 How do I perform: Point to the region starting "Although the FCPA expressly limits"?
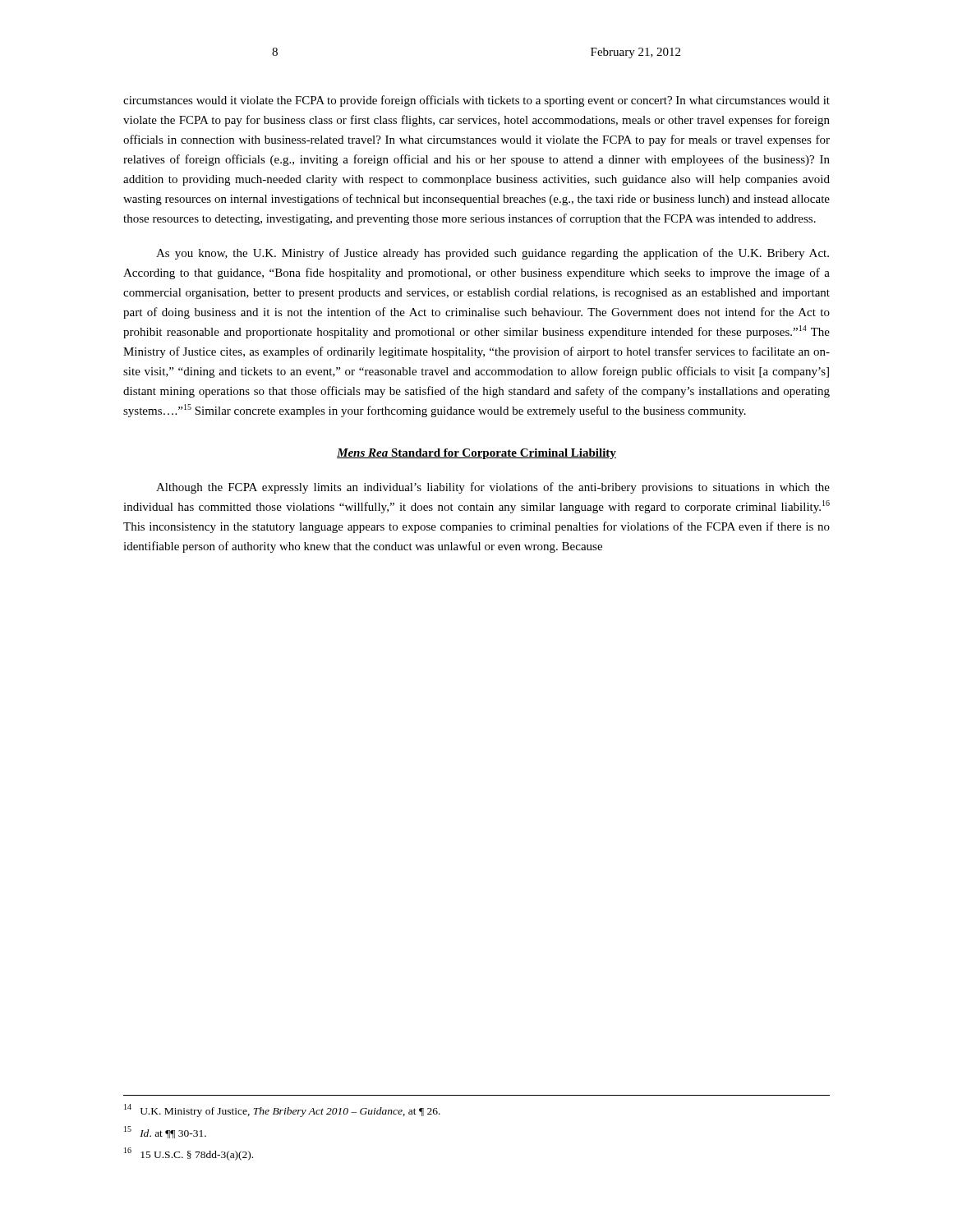(476, 516)
